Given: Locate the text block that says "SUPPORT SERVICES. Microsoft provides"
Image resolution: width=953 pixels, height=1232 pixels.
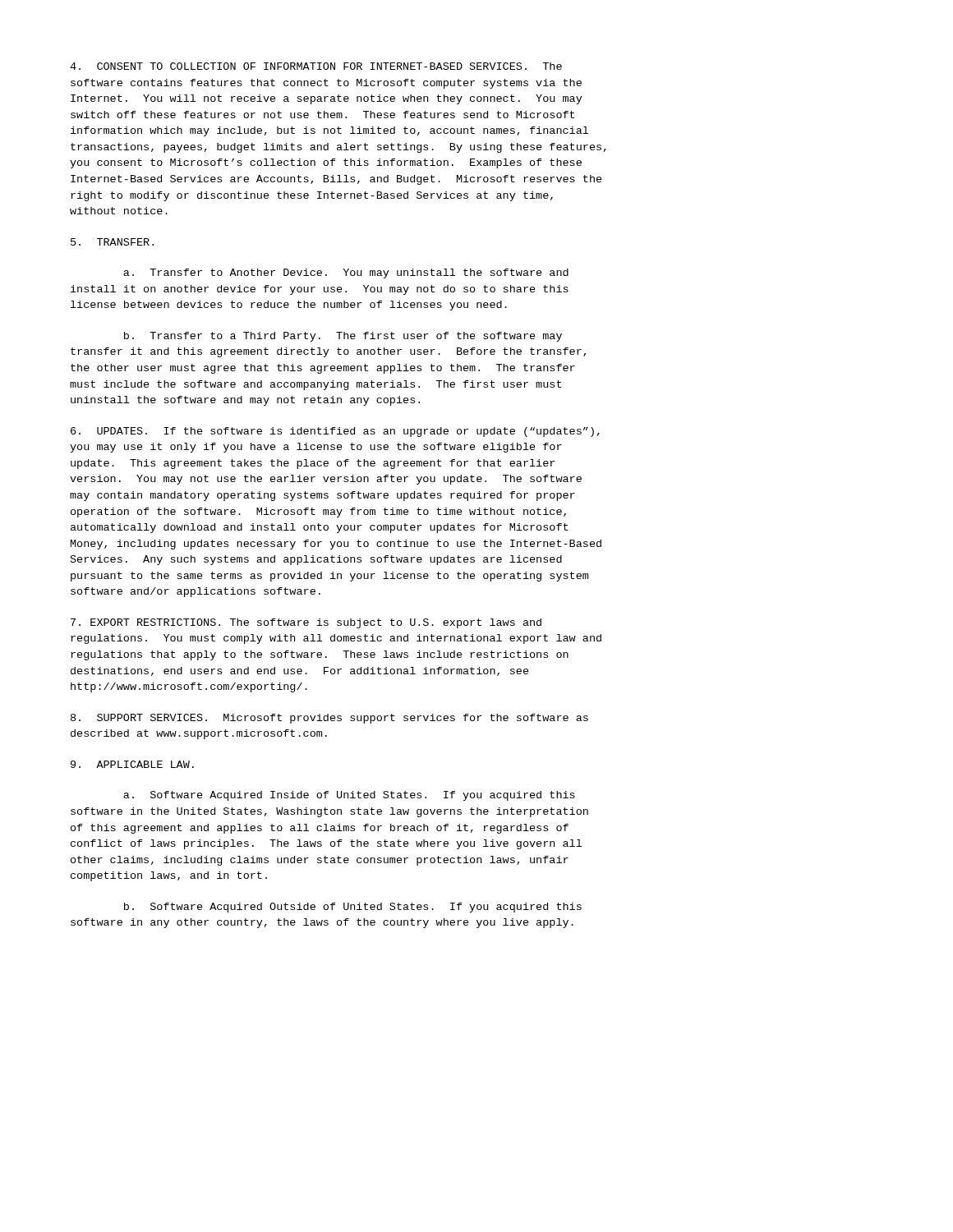Looking at the screenshot, I should point(329,726).
